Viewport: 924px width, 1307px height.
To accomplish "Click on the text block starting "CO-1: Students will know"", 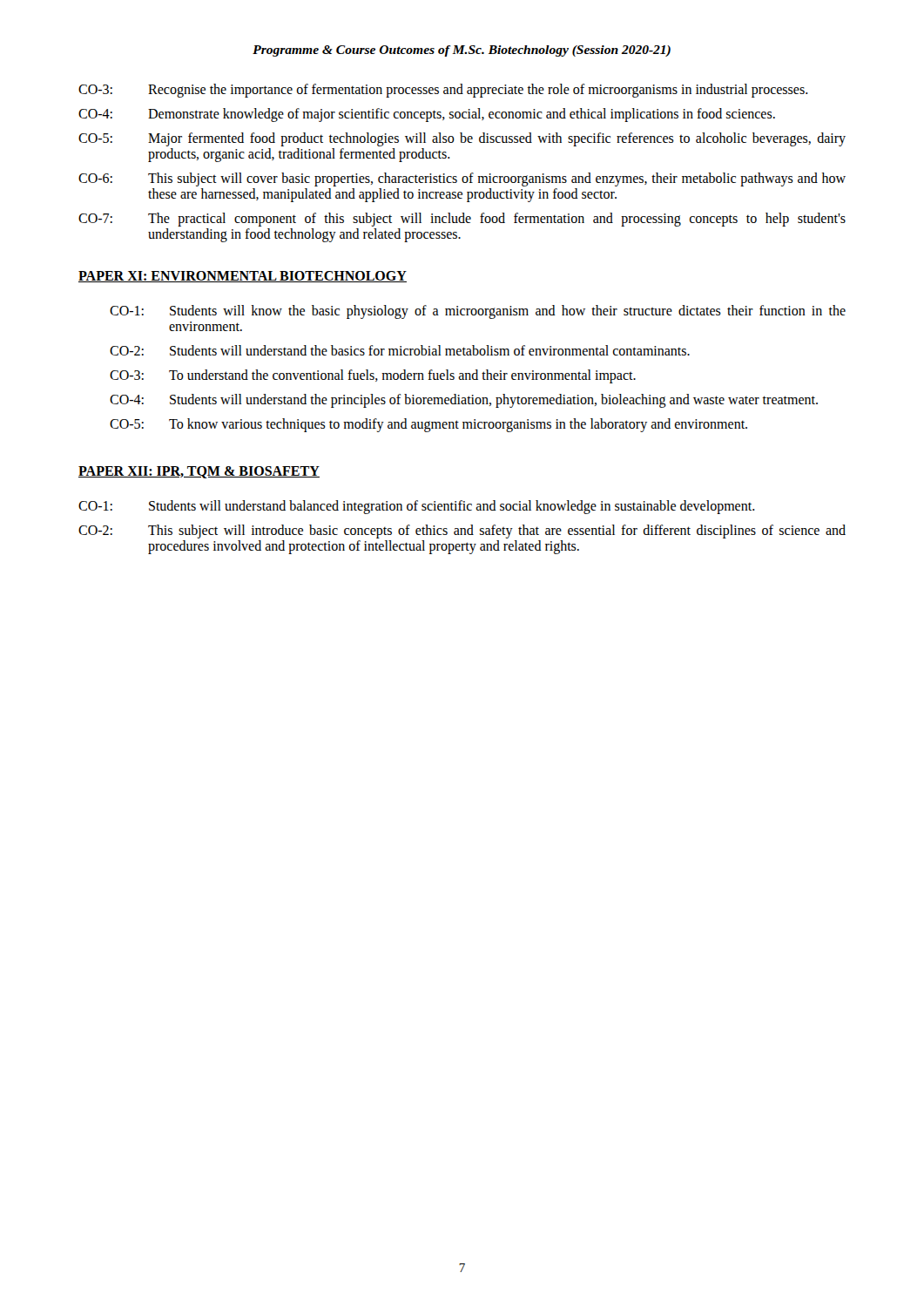I will pos(478,319).
